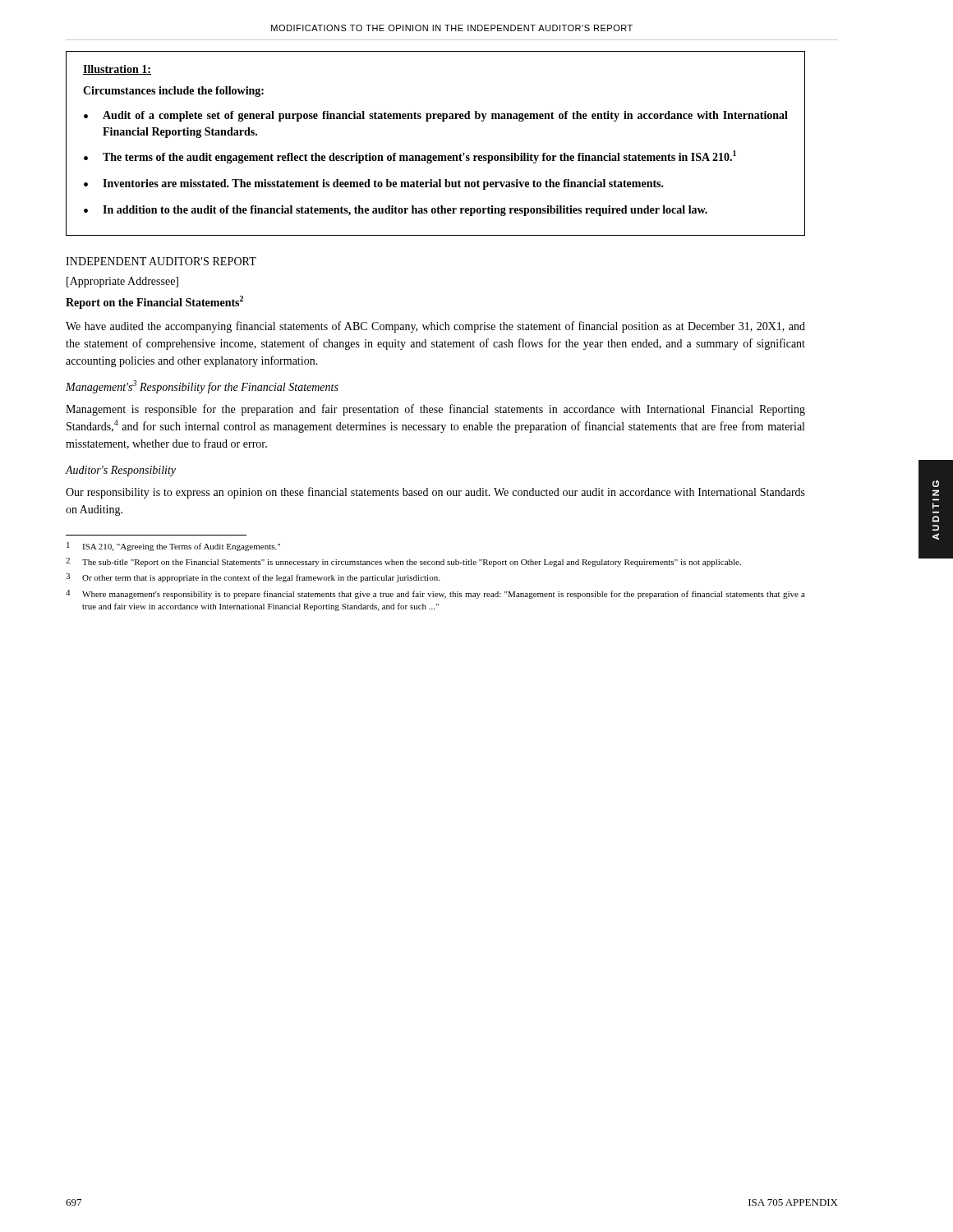Find the block on this page that starts "2 The sub-title "Report on the Financial Statements""

click(435, 562)
